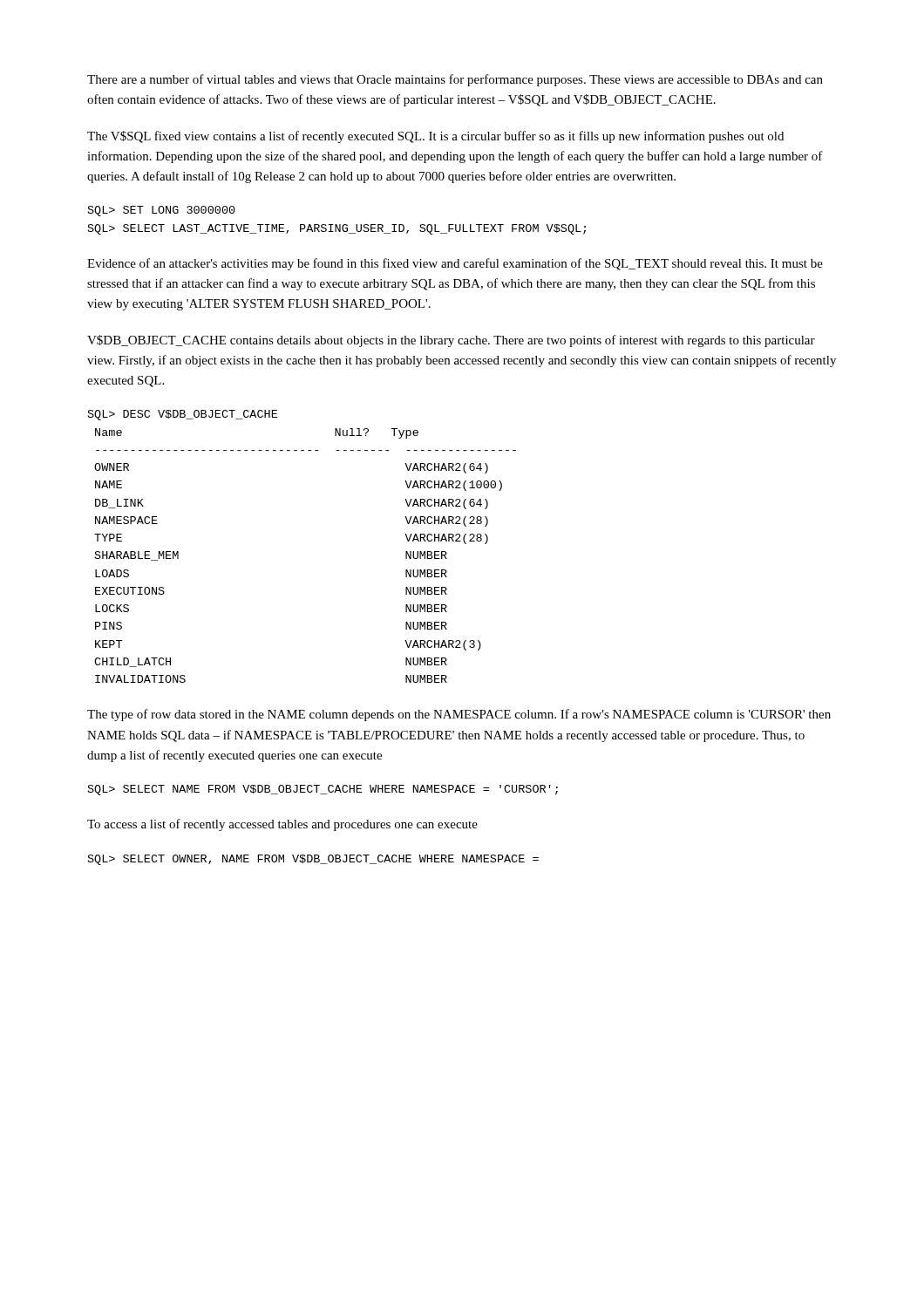Find the text block containing "SQL> SET LONG 3000000"
This screenshot has height=1308, width=924.
(x=338, y=220)
